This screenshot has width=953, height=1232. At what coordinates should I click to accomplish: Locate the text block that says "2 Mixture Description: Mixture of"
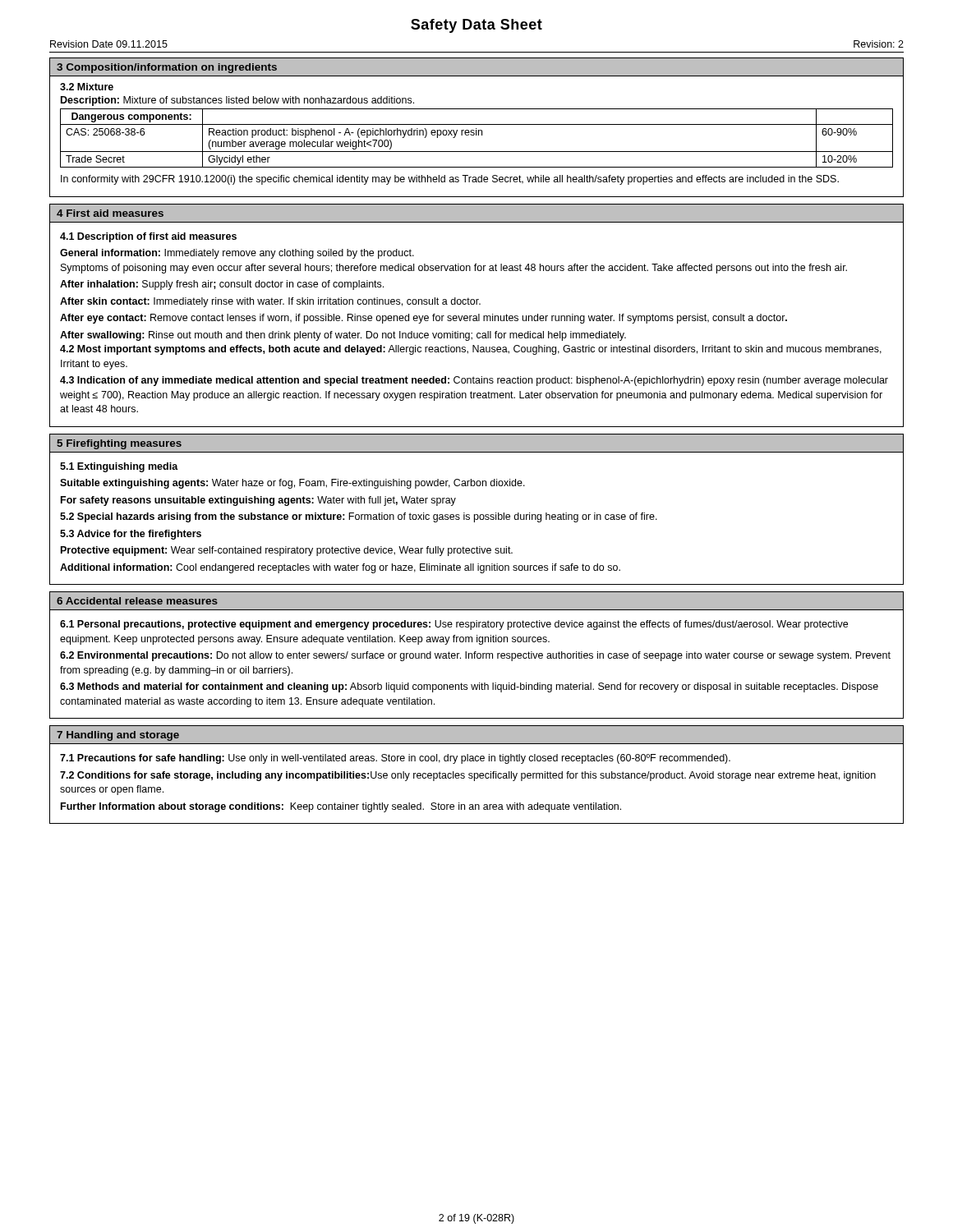click(87, 87)
